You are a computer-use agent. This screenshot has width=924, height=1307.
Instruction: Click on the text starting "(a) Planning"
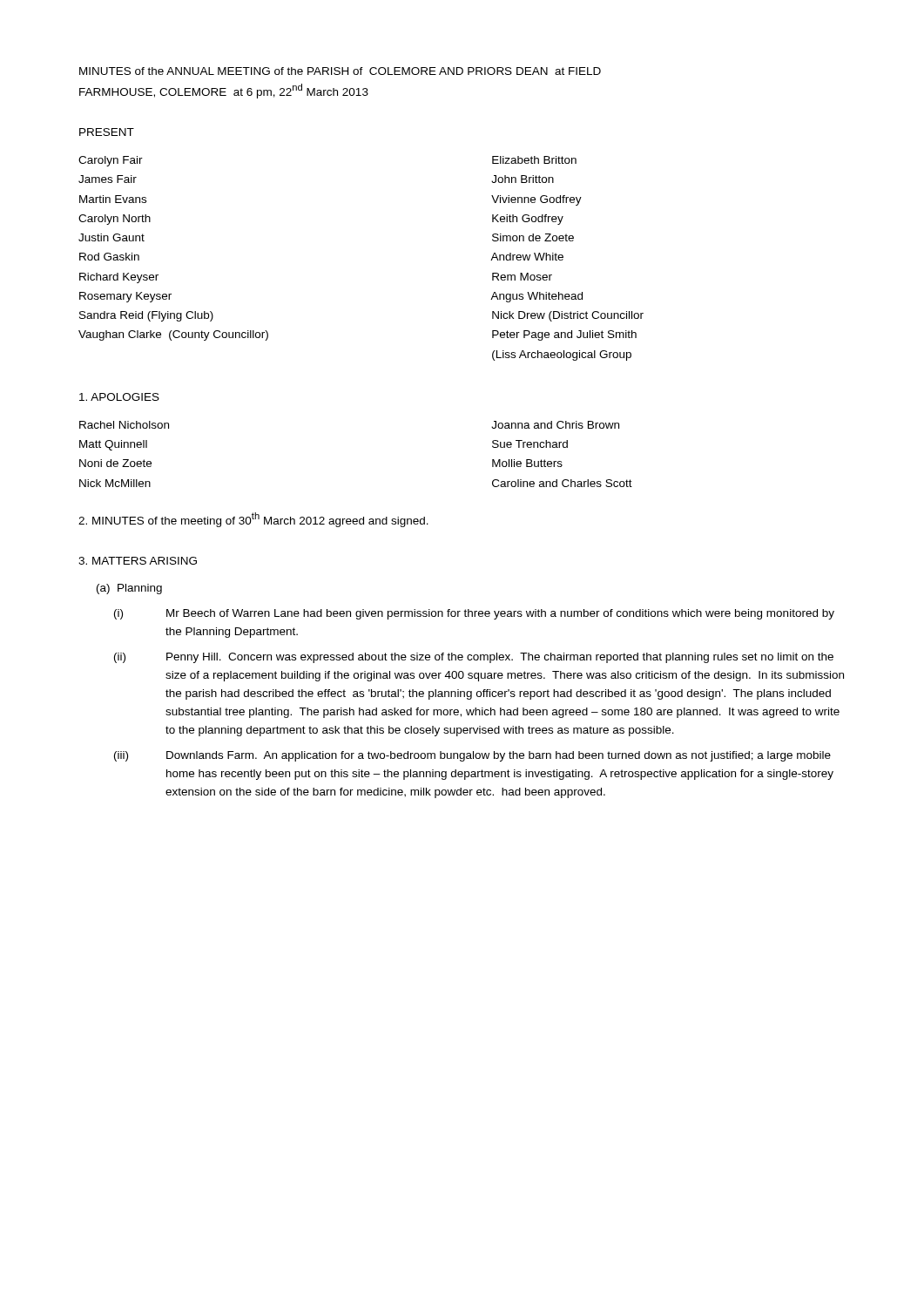[129, 588]
